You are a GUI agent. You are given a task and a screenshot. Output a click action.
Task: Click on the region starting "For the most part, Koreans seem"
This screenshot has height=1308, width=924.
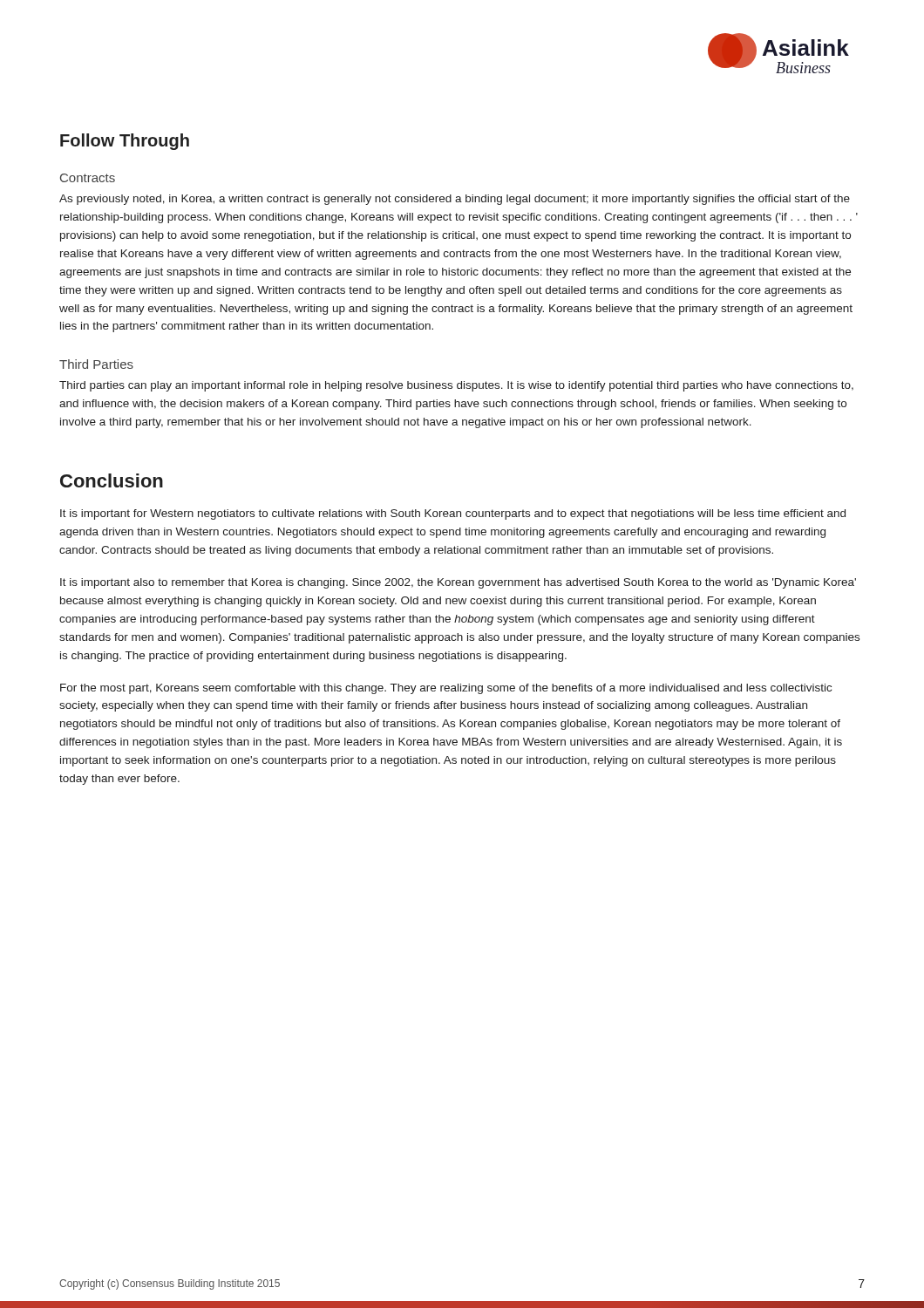[451, 733]
